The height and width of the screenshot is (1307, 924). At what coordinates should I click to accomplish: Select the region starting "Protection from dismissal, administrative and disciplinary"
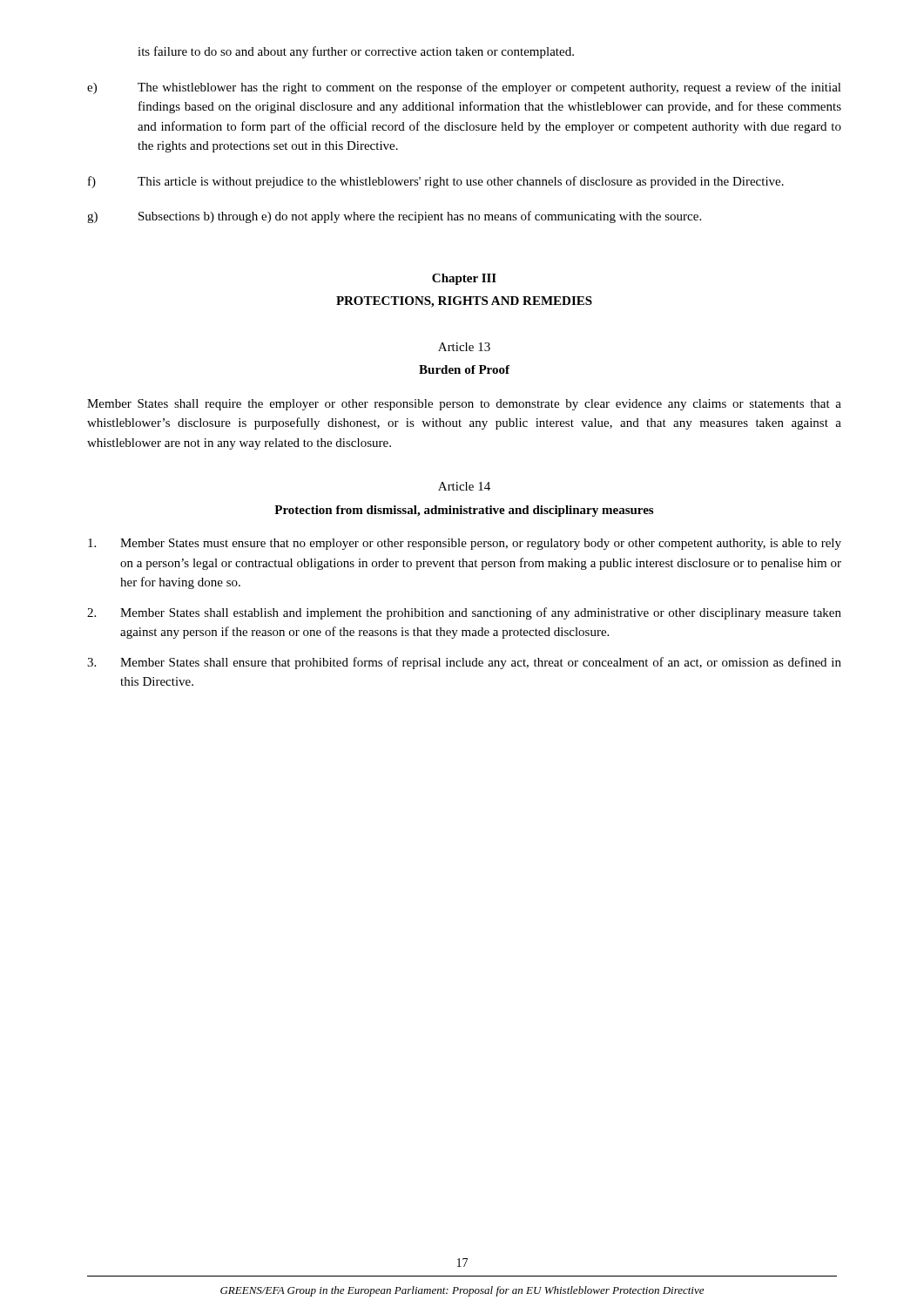(464, 509)
